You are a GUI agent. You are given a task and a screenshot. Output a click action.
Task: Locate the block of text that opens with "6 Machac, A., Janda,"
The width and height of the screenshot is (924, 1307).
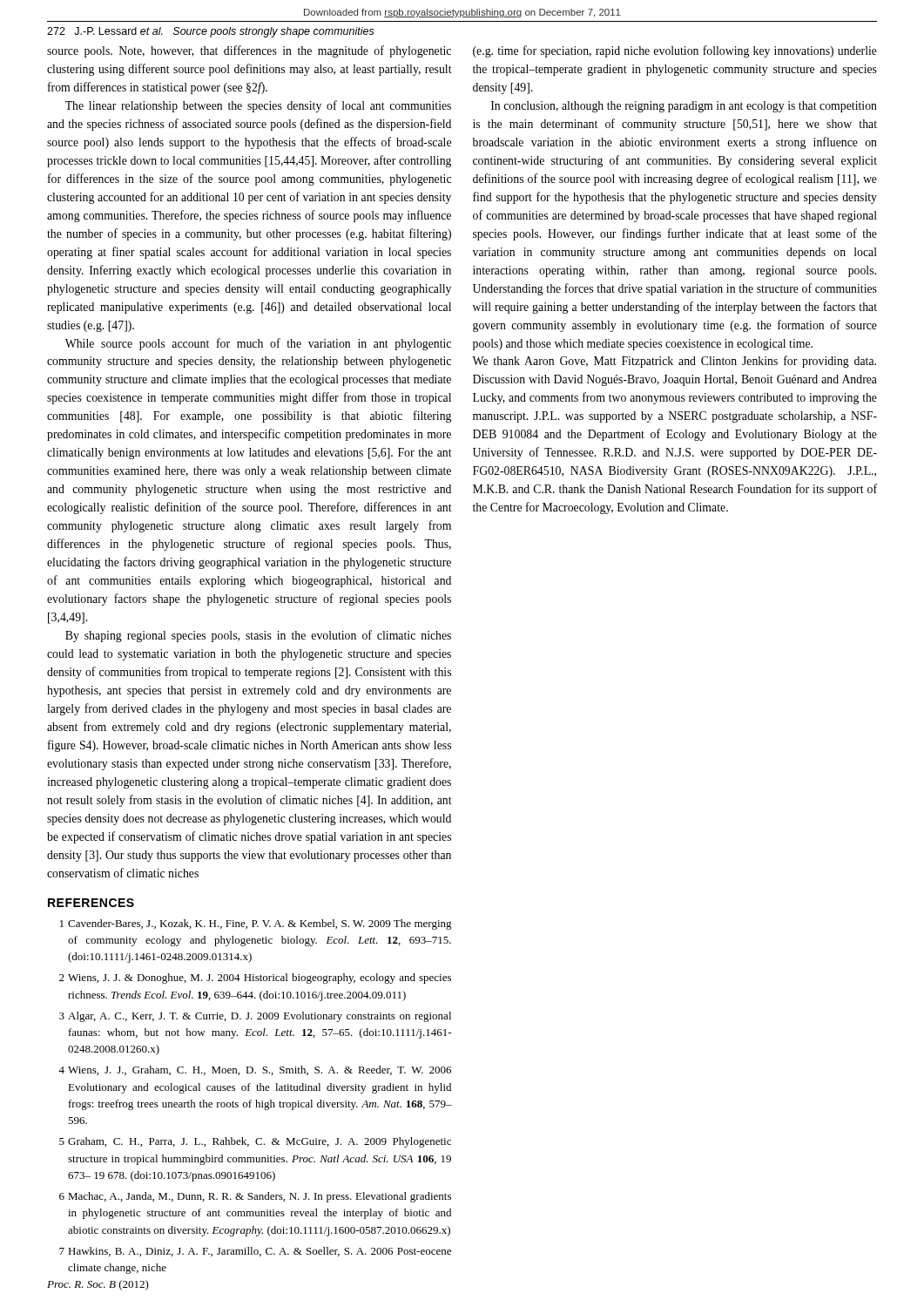point(249,1213)
